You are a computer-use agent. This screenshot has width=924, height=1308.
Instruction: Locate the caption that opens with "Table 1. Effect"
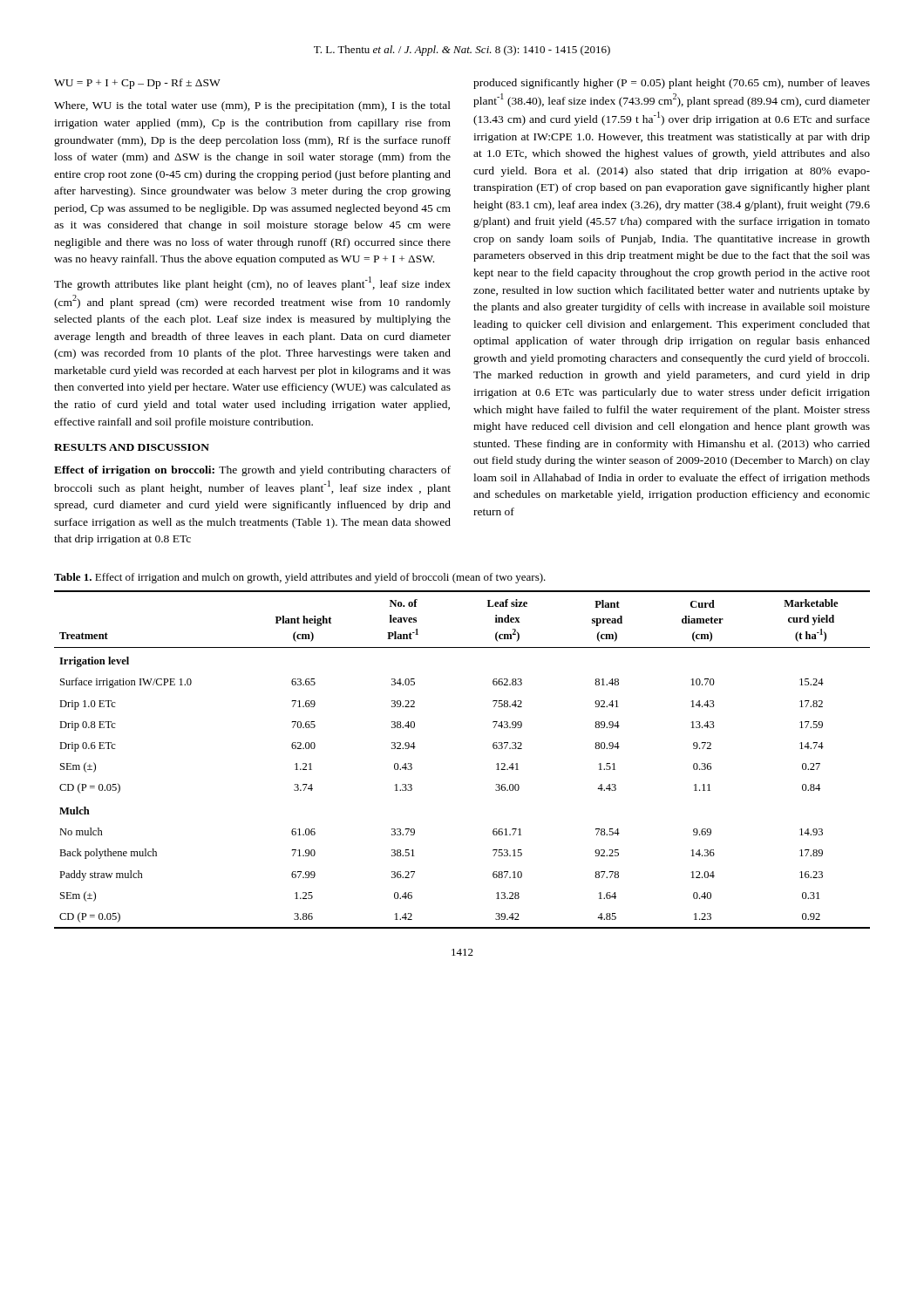(300, 577)
